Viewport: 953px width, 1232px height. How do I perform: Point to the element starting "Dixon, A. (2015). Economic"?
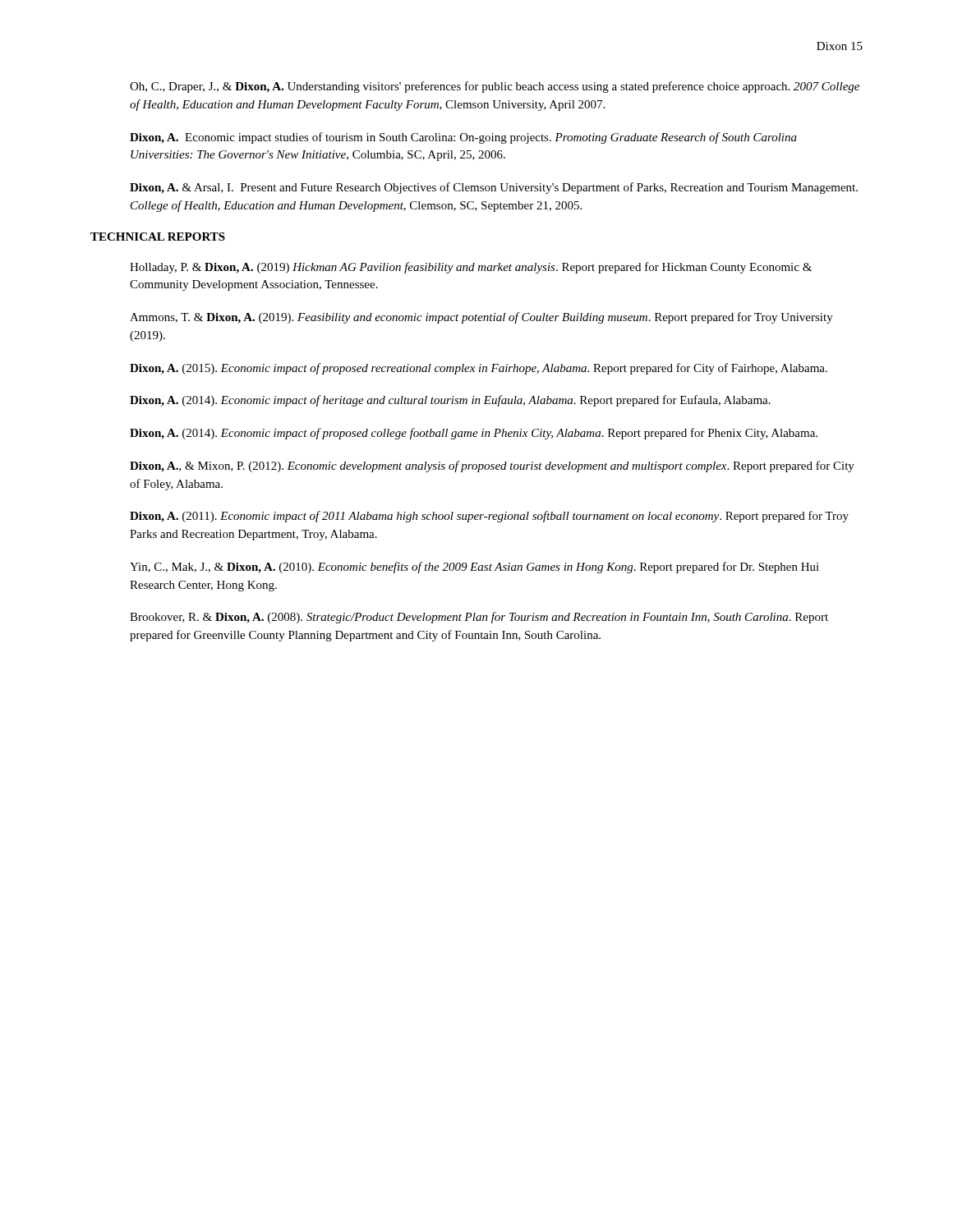point(476,368)
